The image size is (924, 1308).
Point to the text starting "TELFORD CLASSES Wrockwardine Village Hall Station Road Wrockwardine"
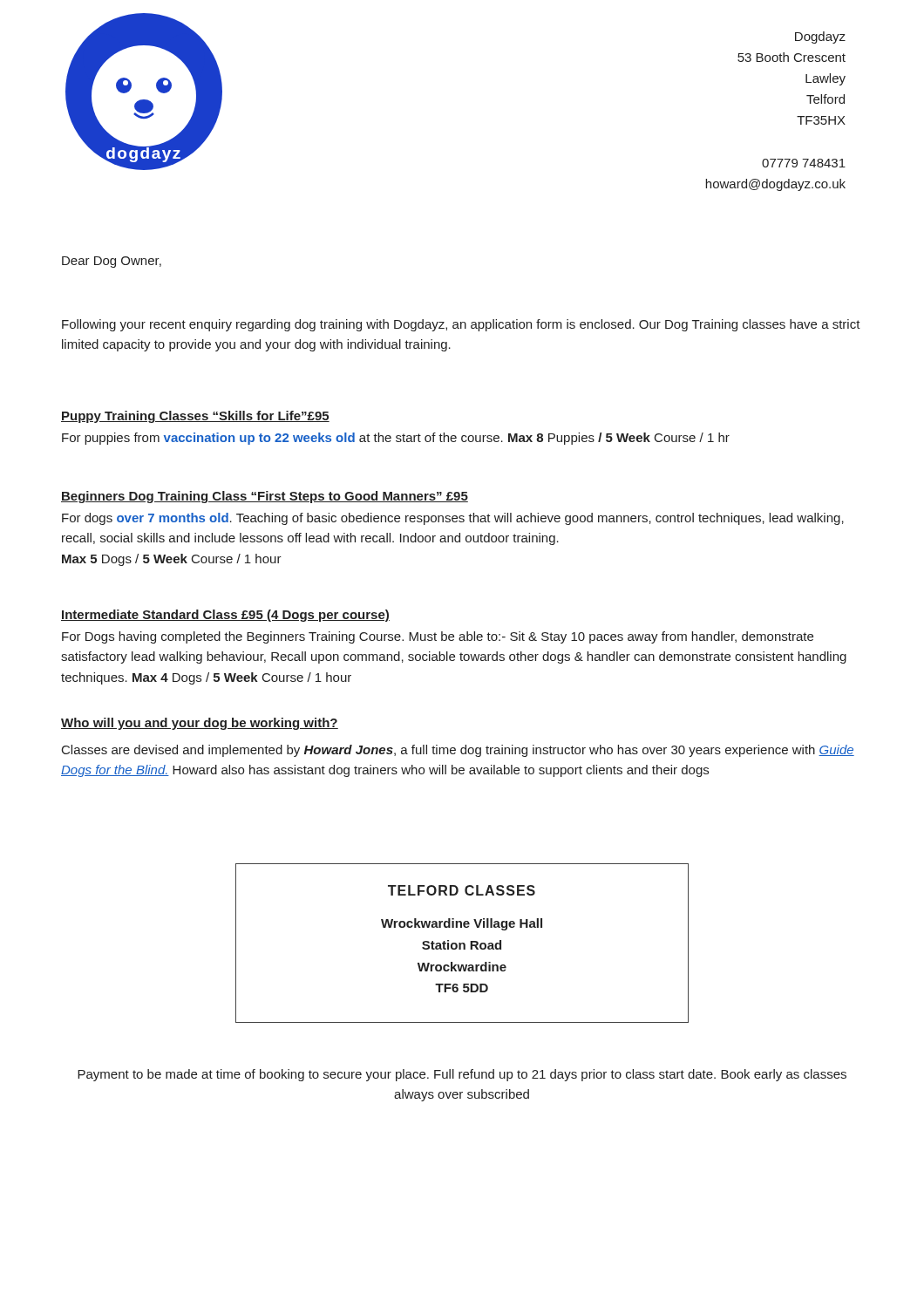(x=462, y=941)
